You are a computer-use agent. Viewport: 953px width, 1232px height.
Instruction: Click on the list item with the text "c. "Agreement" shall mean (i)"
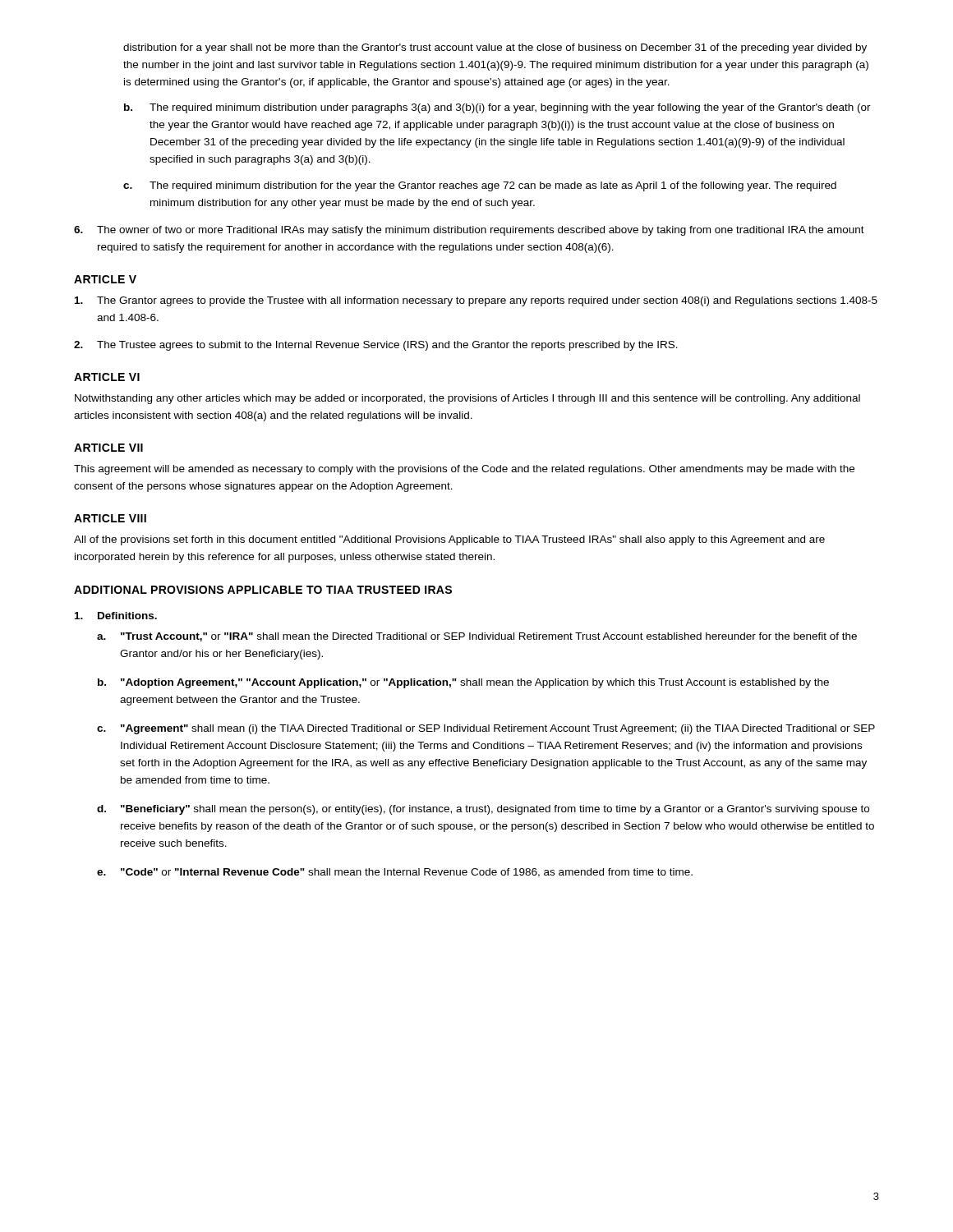point(488,755)
